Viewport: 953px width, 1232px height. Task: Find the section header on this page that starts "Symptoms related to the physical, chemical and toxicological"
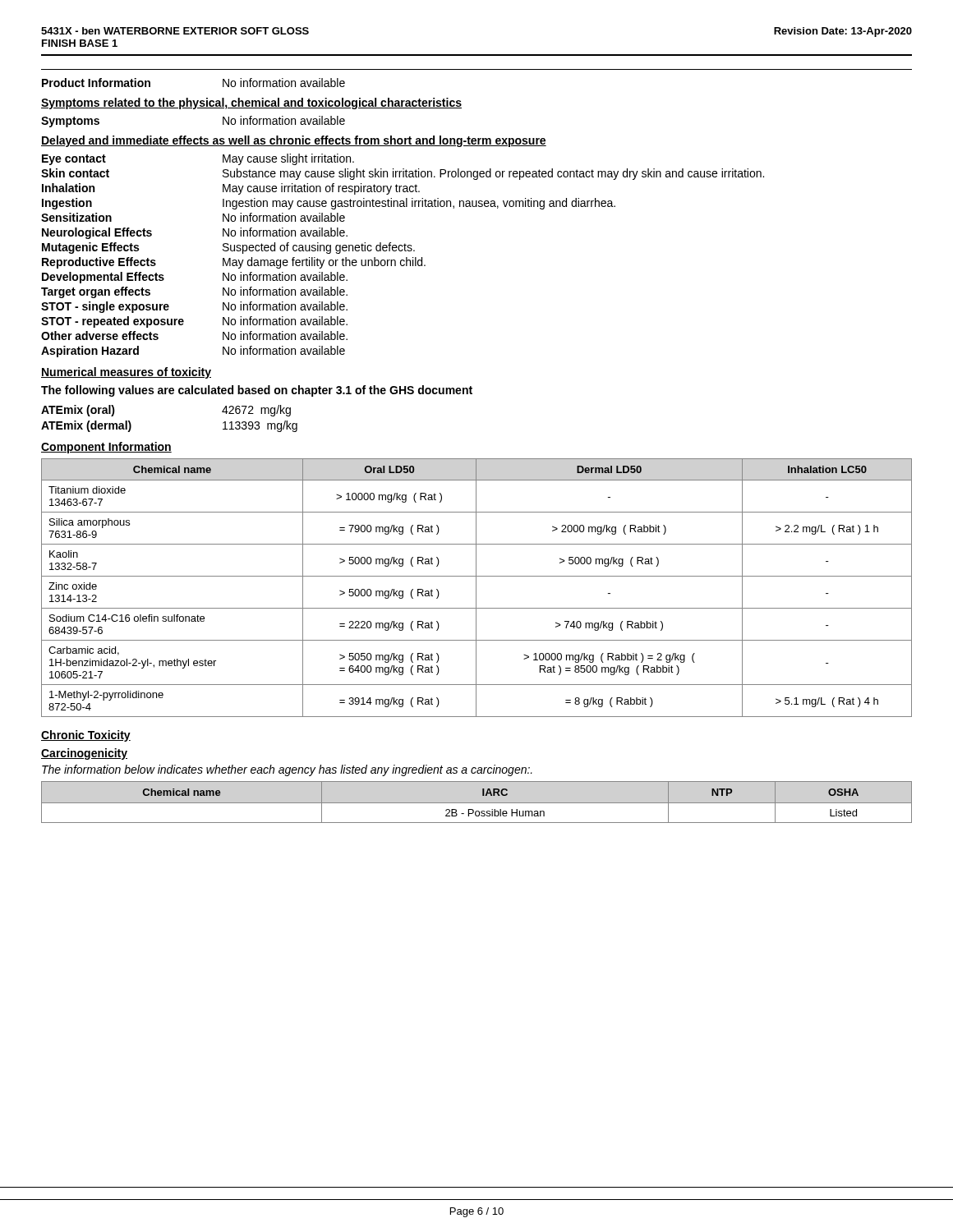251,103
